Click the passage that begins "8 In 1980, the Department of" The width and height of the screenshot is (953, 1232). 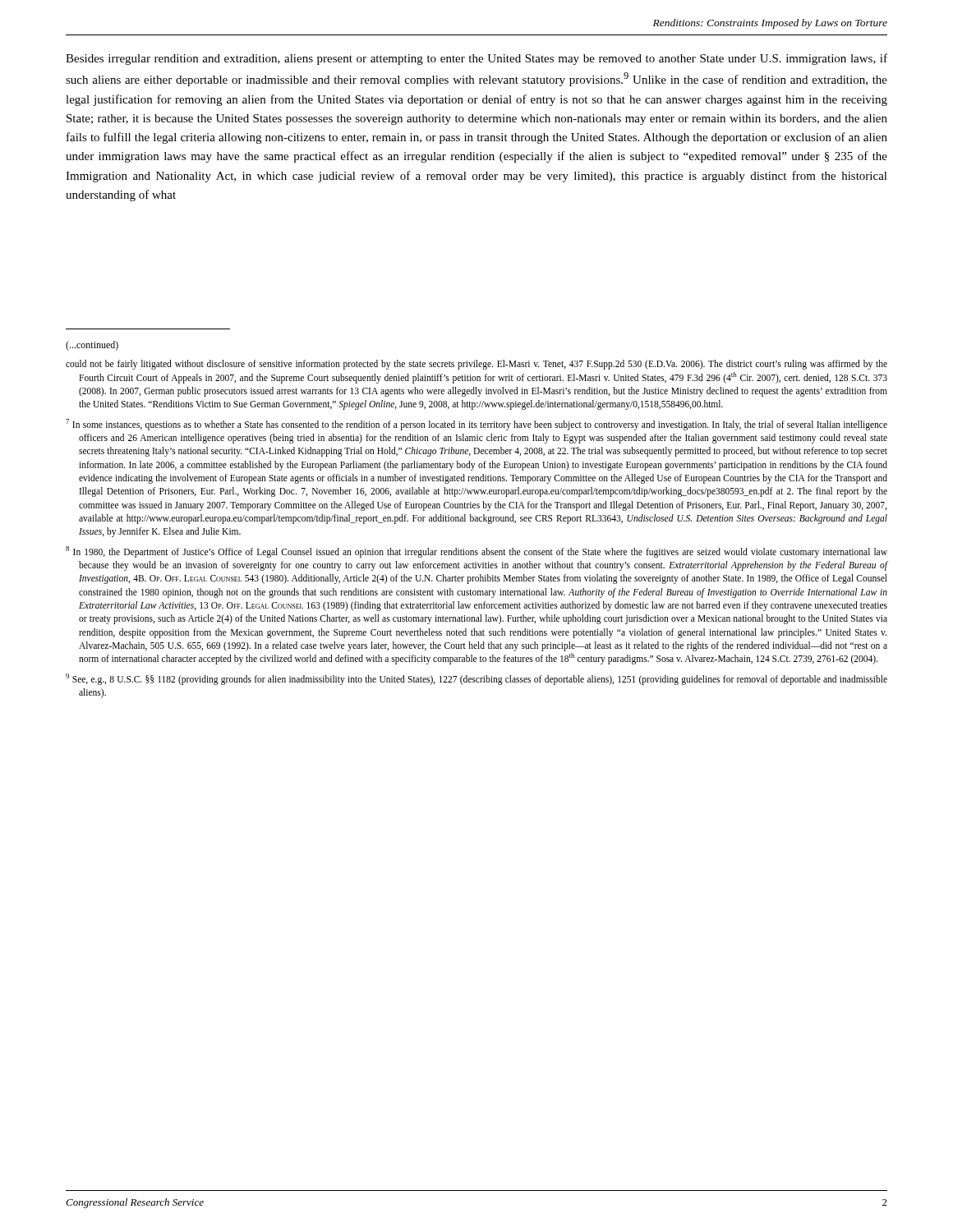tap(476, 604)
